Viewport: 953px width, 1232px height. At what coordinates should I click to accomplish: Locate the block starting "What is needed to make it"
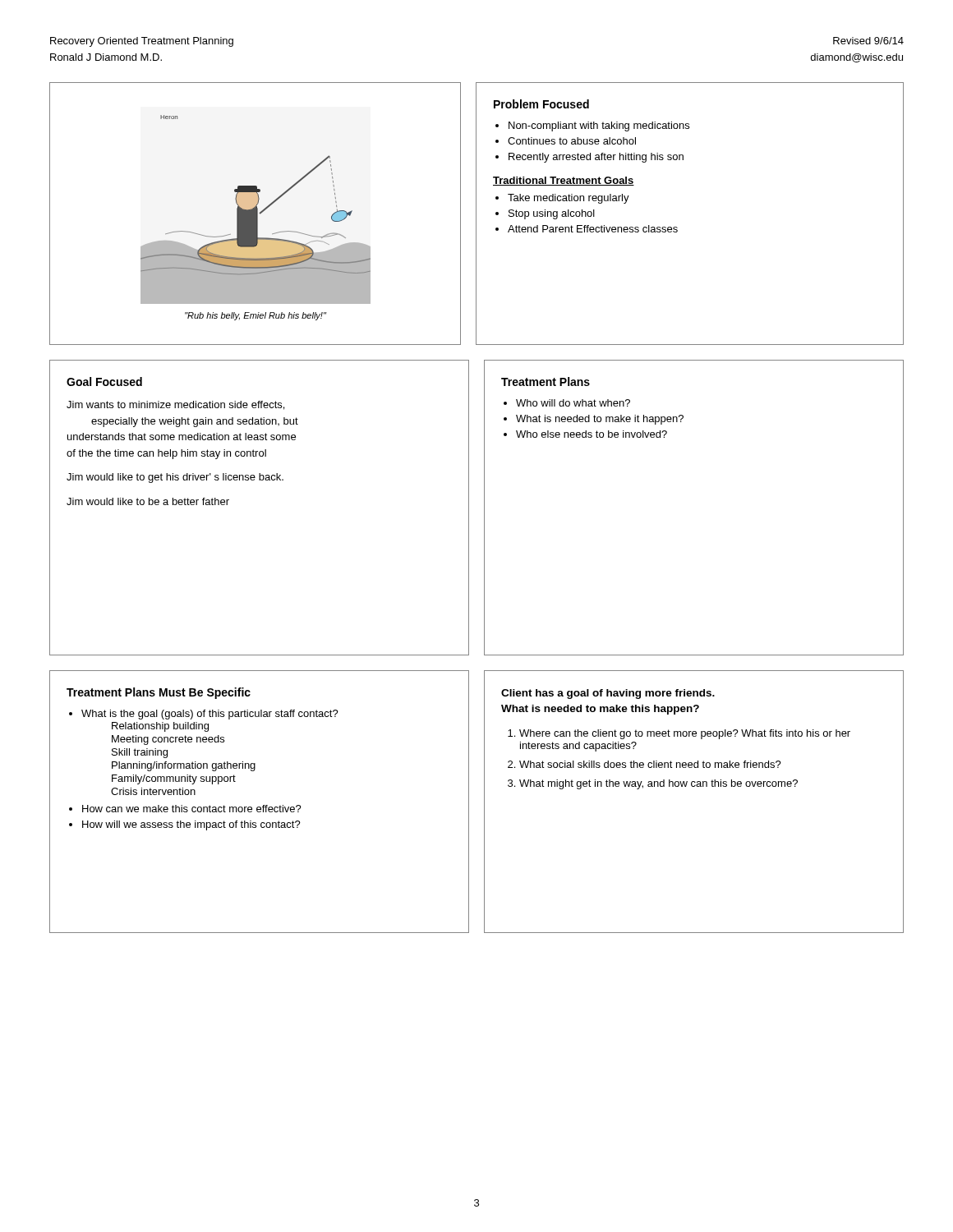click(x=600, y=419)
